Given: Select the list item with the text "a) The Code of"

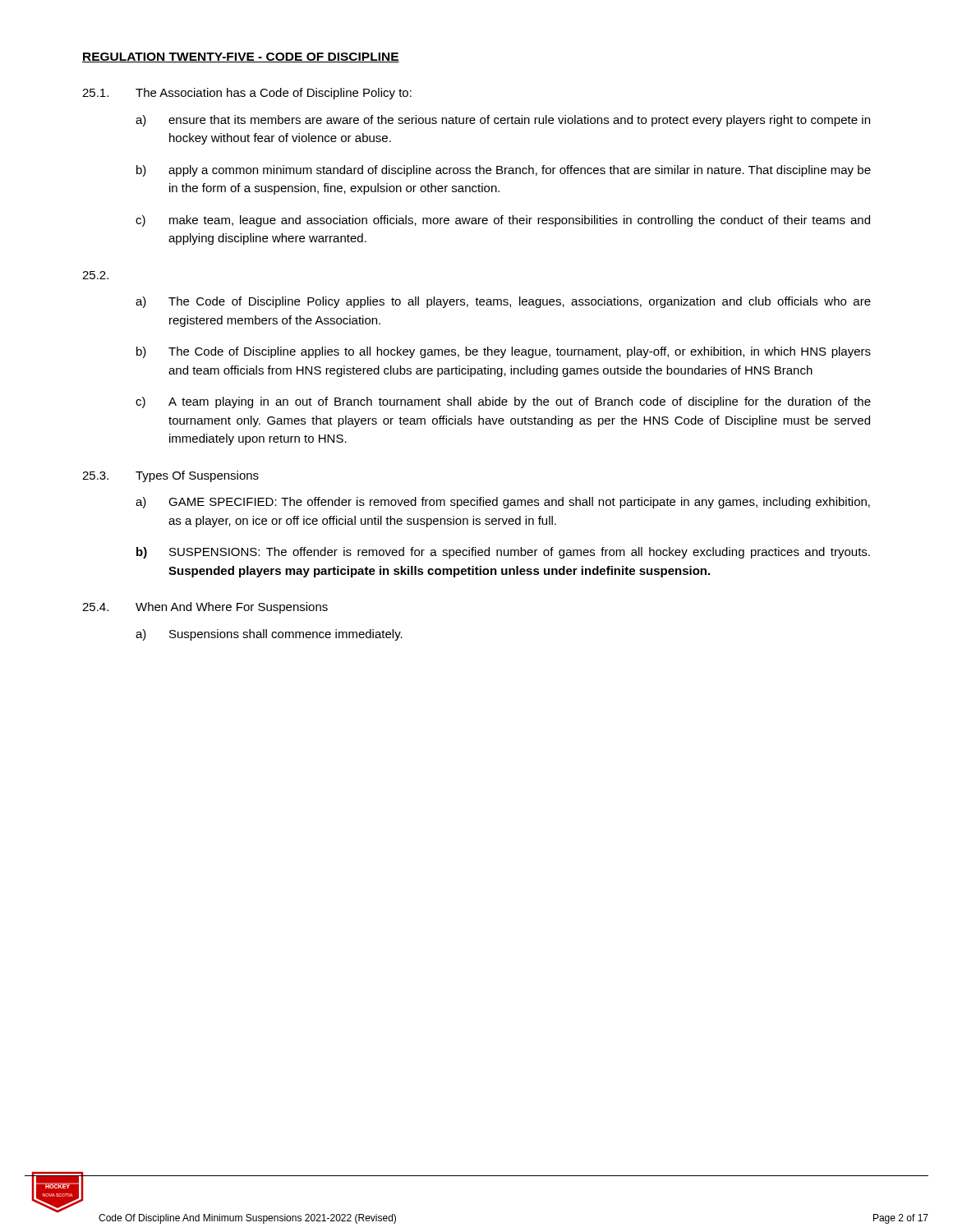Looking at the screenshot, I should click(x=503, y=311).
